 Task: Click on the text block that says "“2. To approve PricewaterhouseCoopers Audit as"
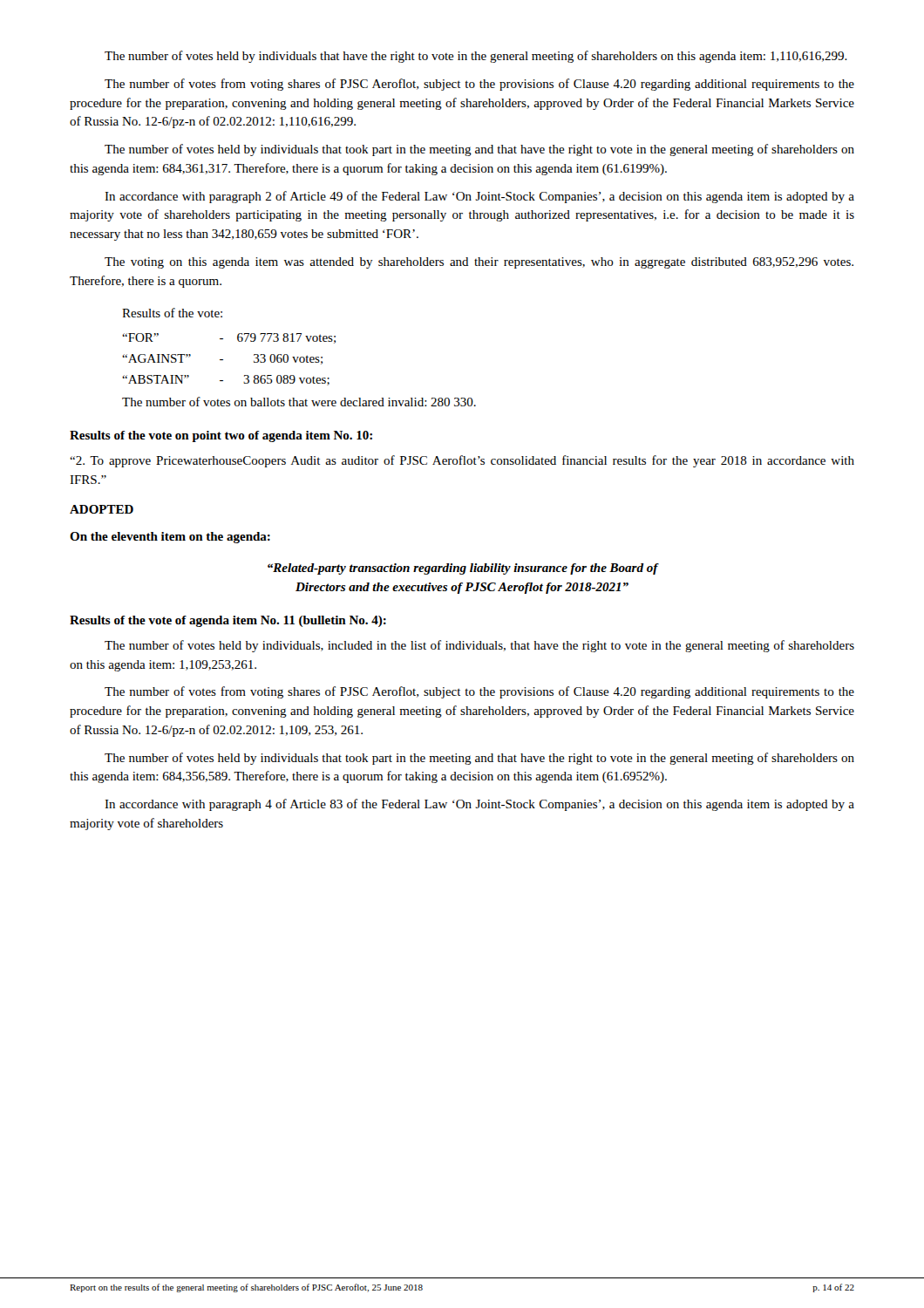tap(462, 470)
